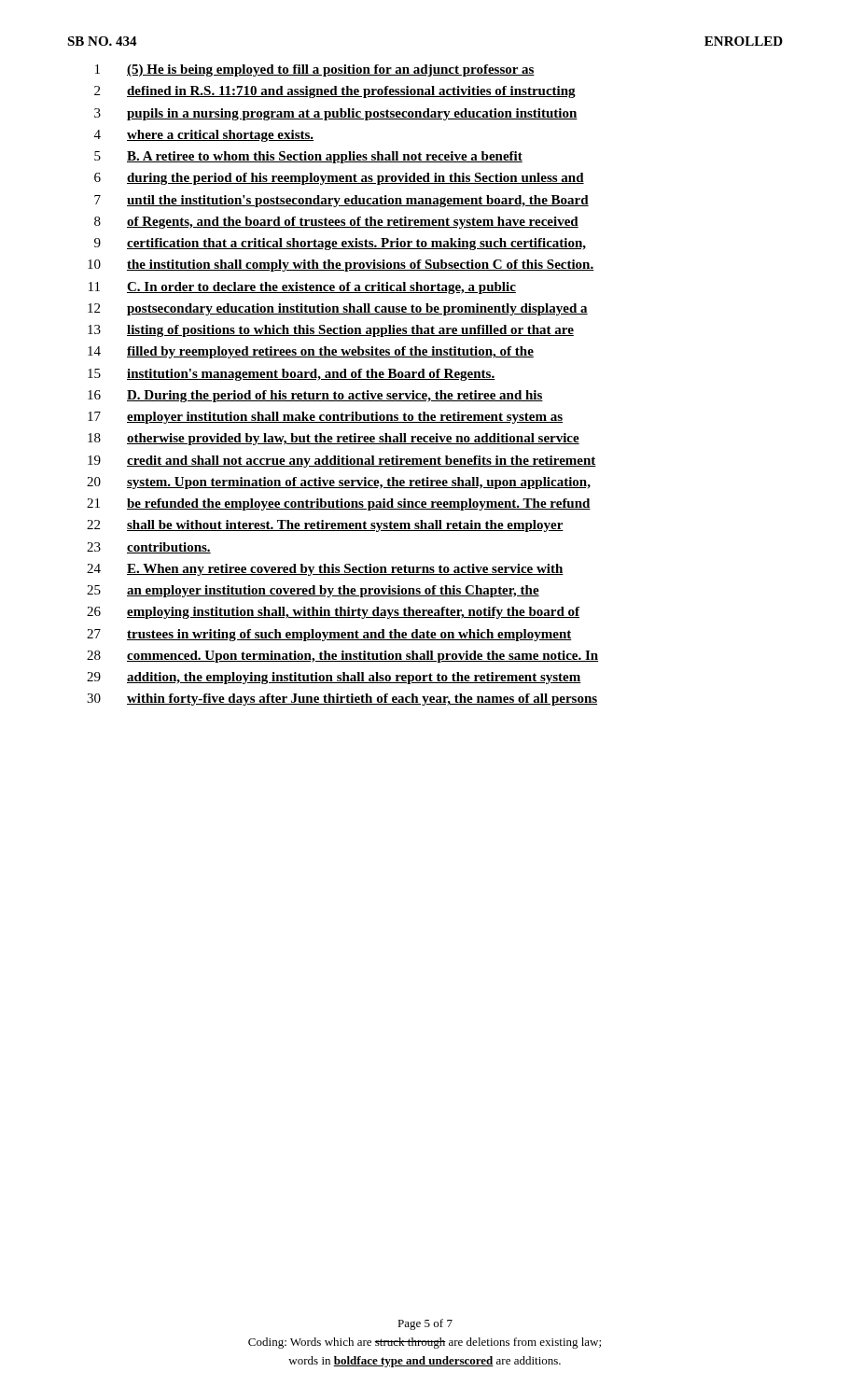Click on the list item with the text "20 system. Upon termination of active"
Viewport: 850px width, 1400px height.
(x=425, y=482)
